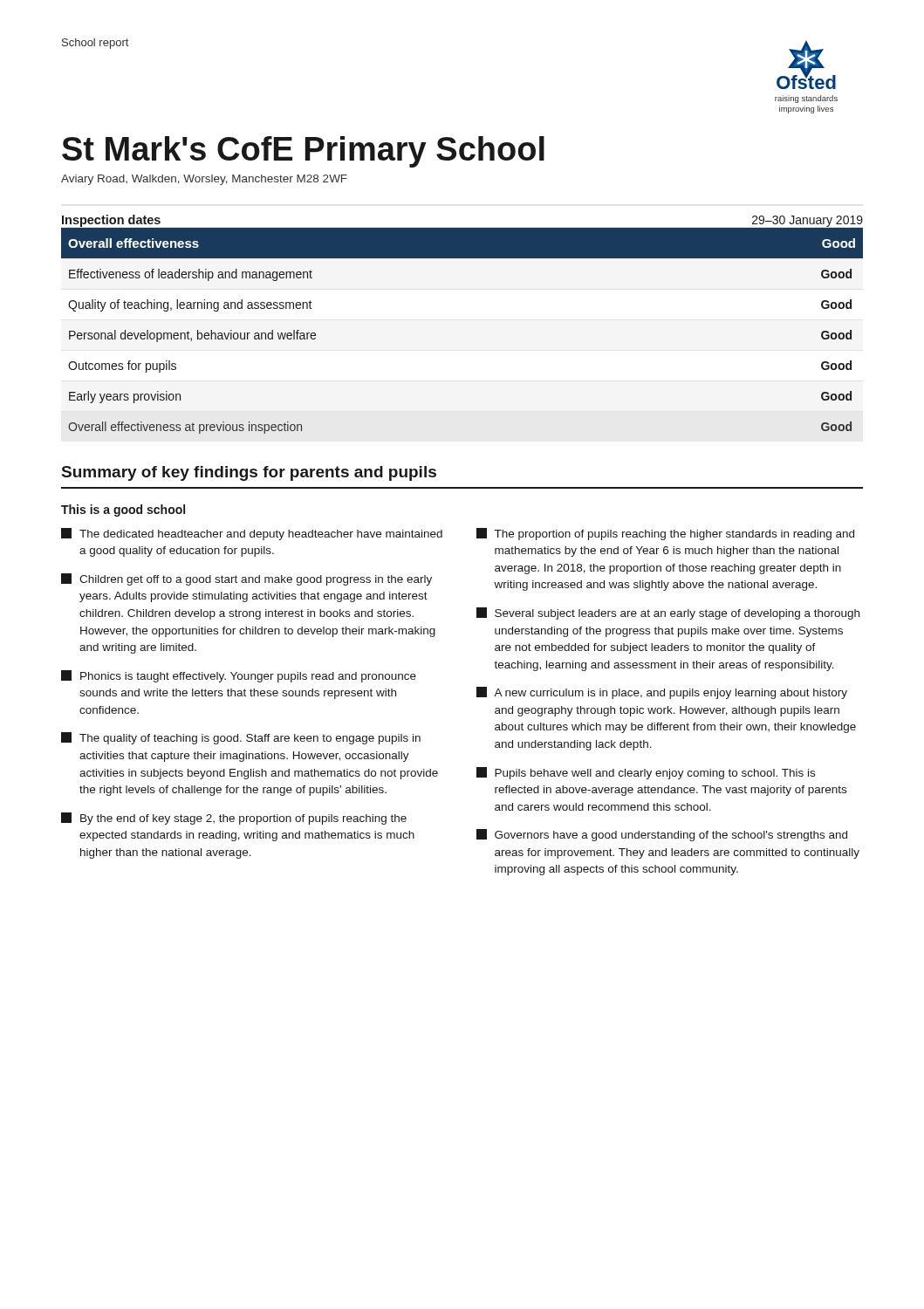
Task: Select the section header containing "Summary of key findings"
Action: point(462,475)
